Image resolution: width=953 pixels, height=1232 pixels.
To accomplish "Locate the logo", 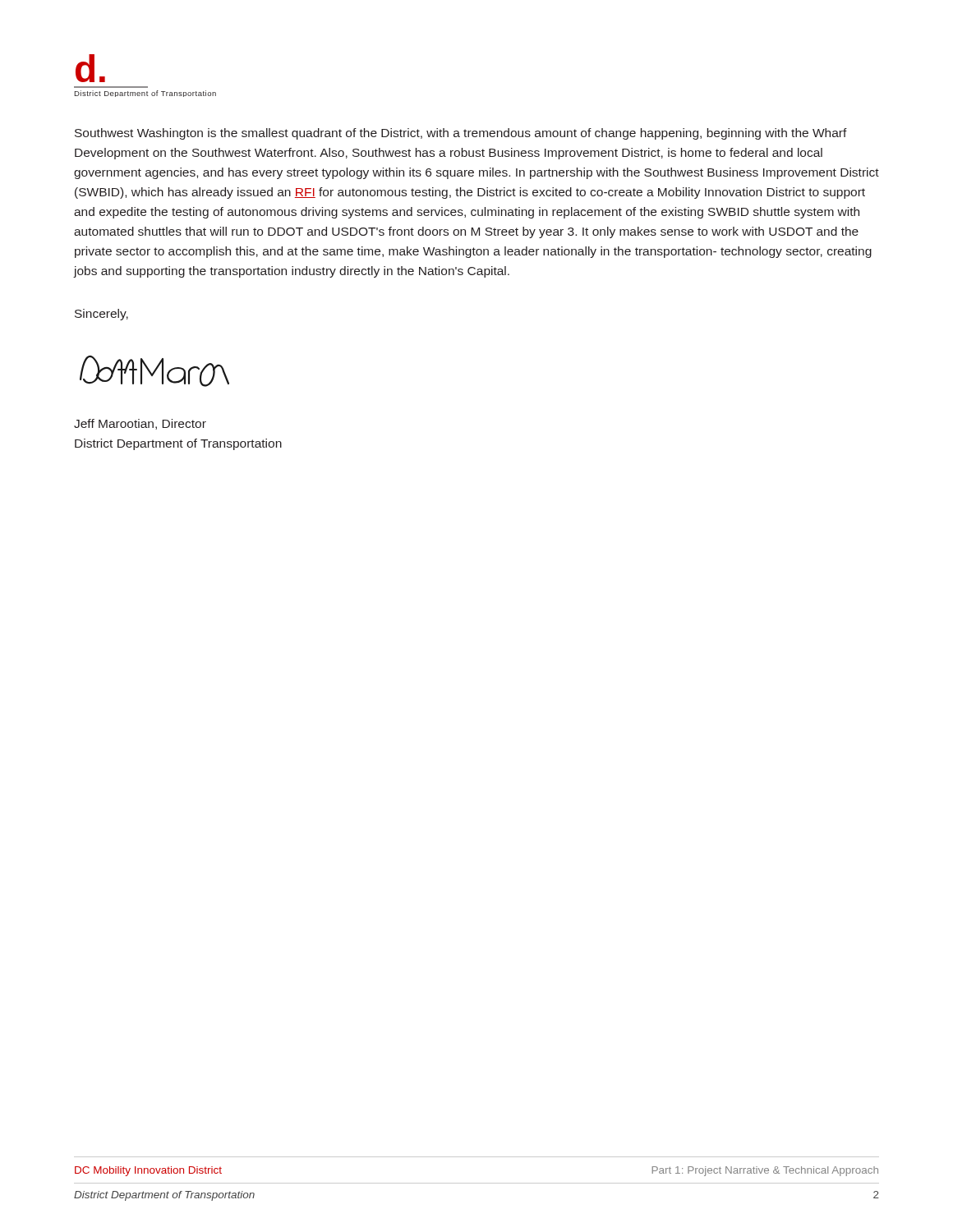I will tap(476, 73).
